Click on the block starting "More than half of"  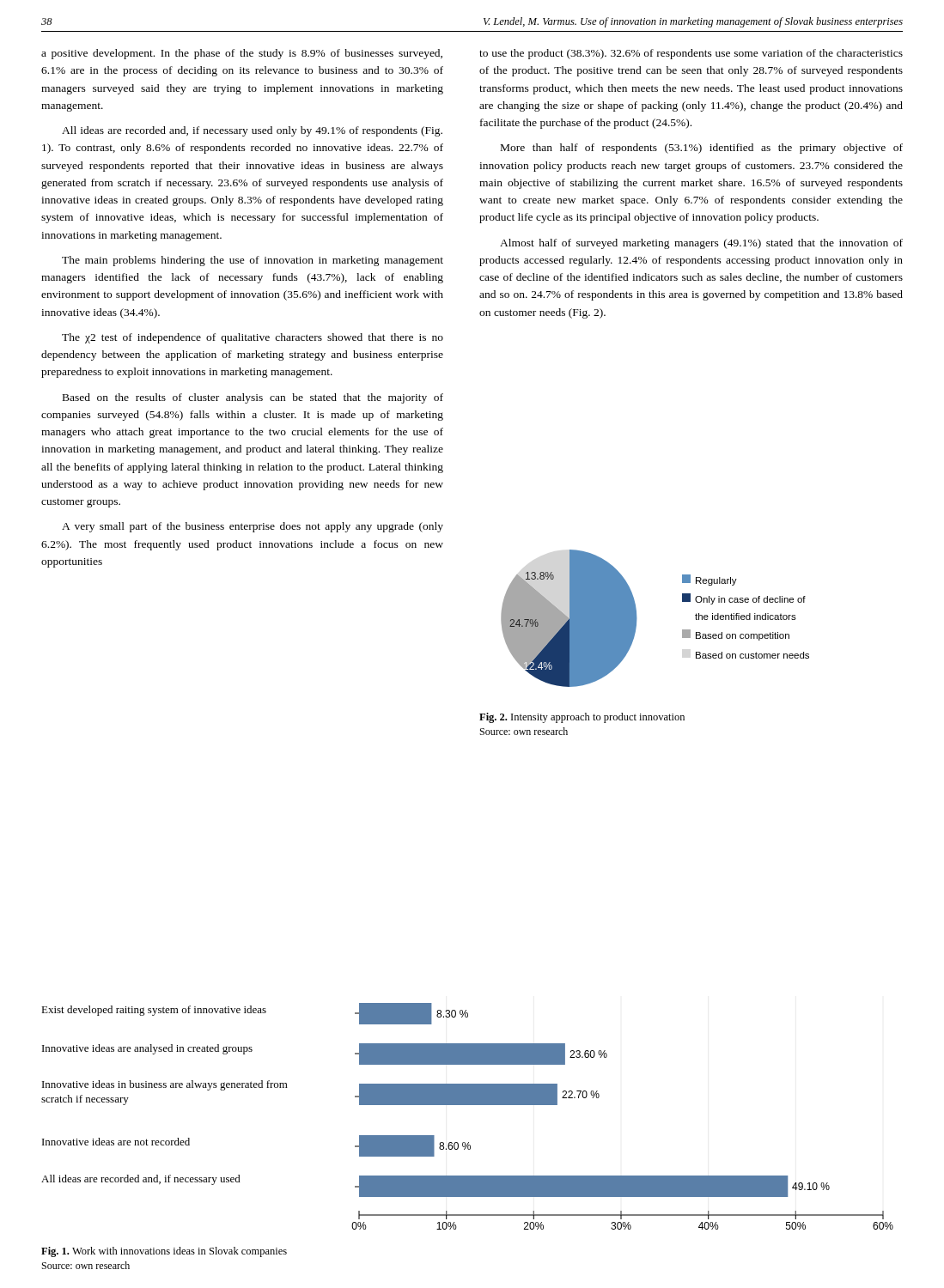[x=691, y=183]
